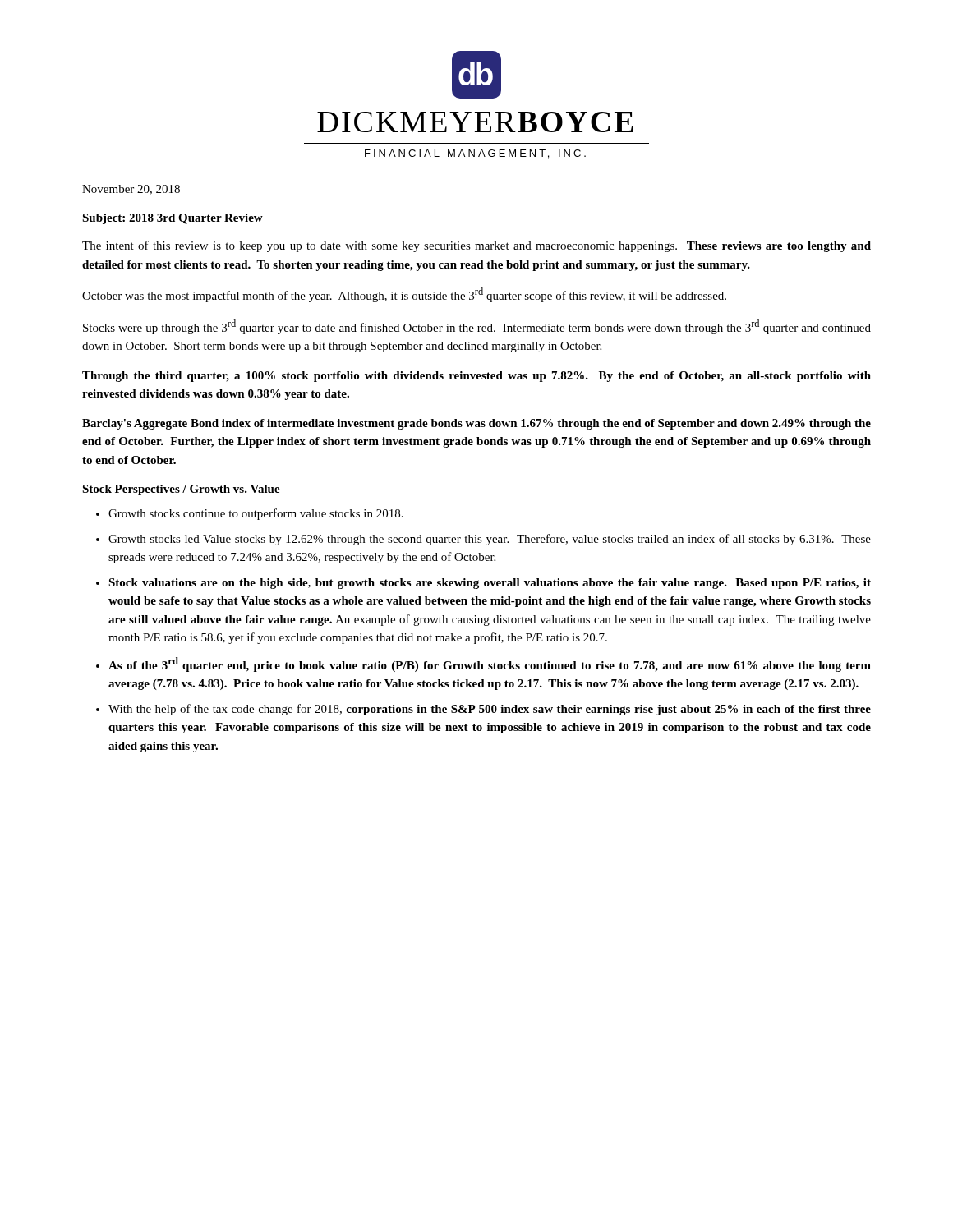Point to the block starting "With the help of the tax code"
The image size is (953, 1232).
[x=490, y=727]
